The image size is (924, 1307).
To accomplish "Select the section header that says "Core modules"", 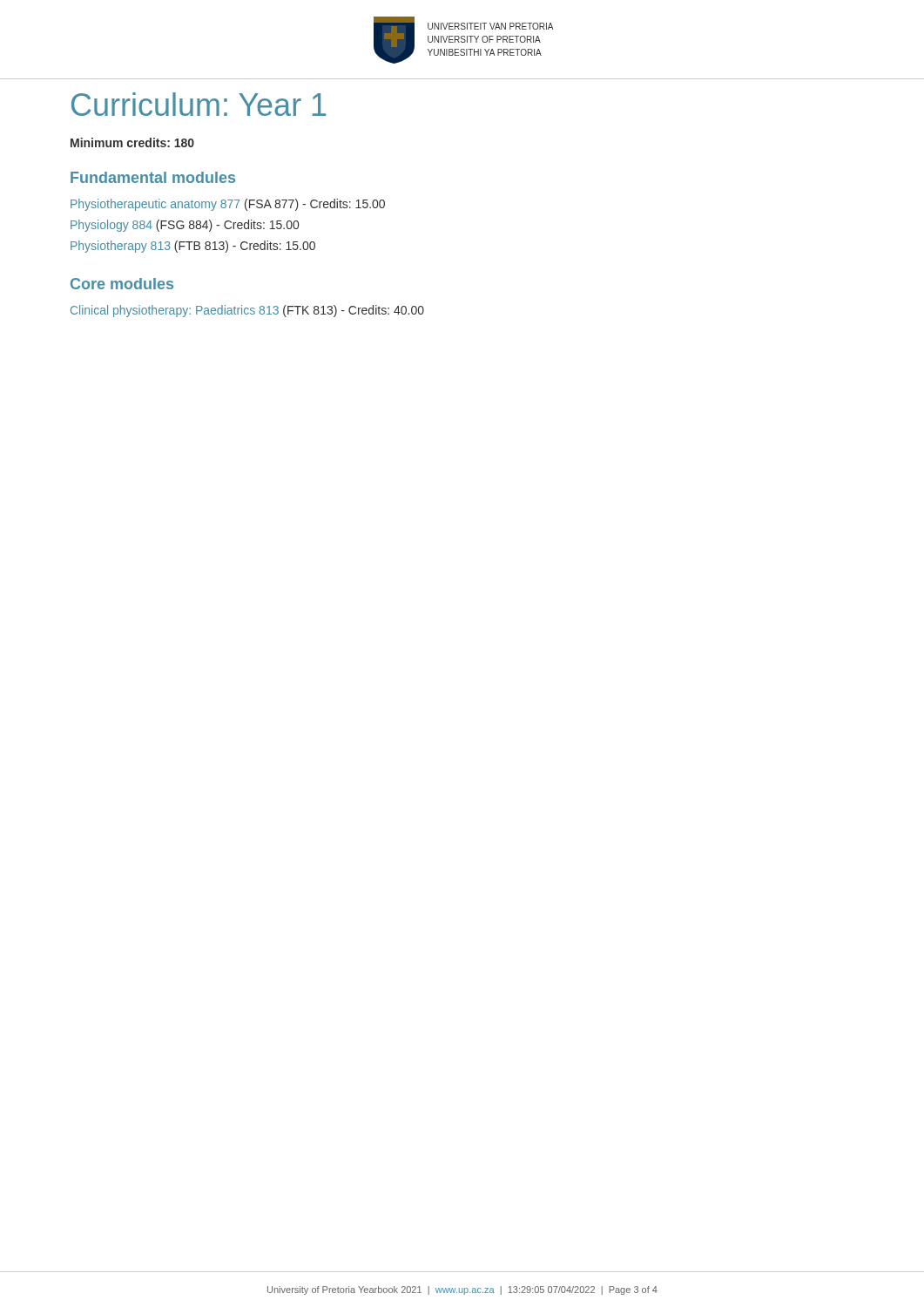I will click(x=122, y=284).
